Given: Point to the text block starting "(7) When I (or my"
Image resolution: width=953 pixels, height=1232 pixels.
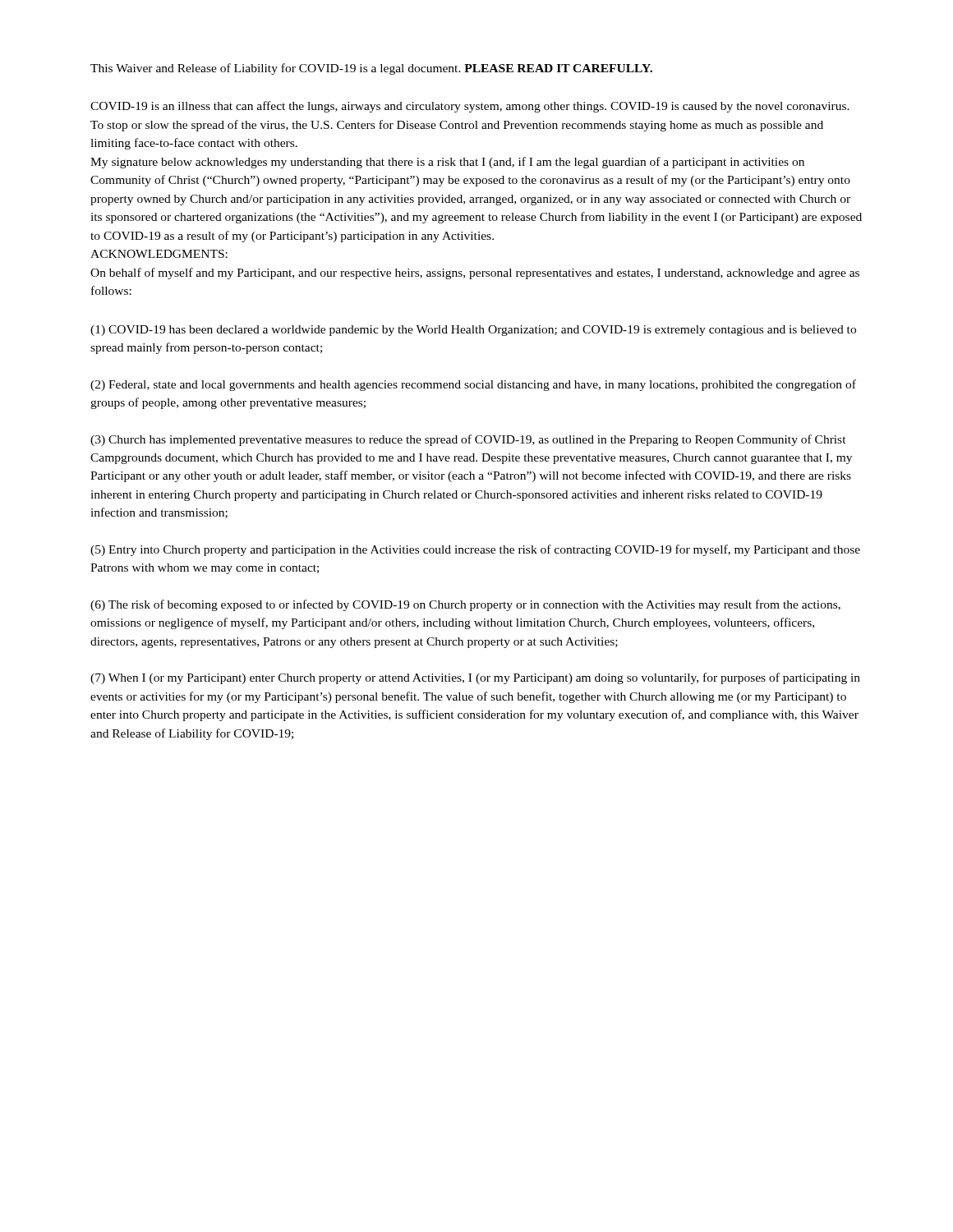Looking at the screenshot, I should click(475, 705).
